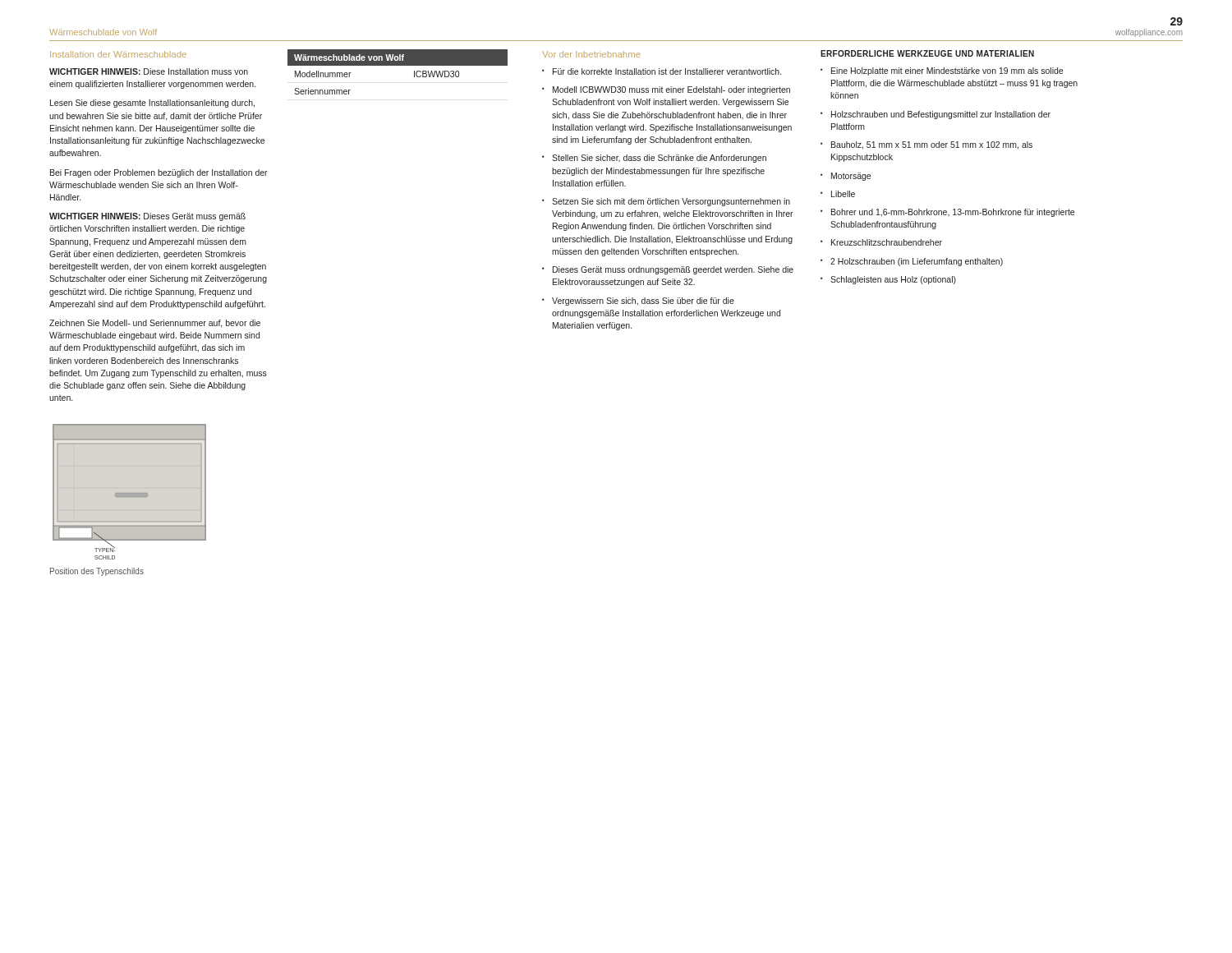Screen dimensions: 953x1232
Task: Select the list item with the text "Für die korrekte Installation ist der"
Action: (667, 71)
